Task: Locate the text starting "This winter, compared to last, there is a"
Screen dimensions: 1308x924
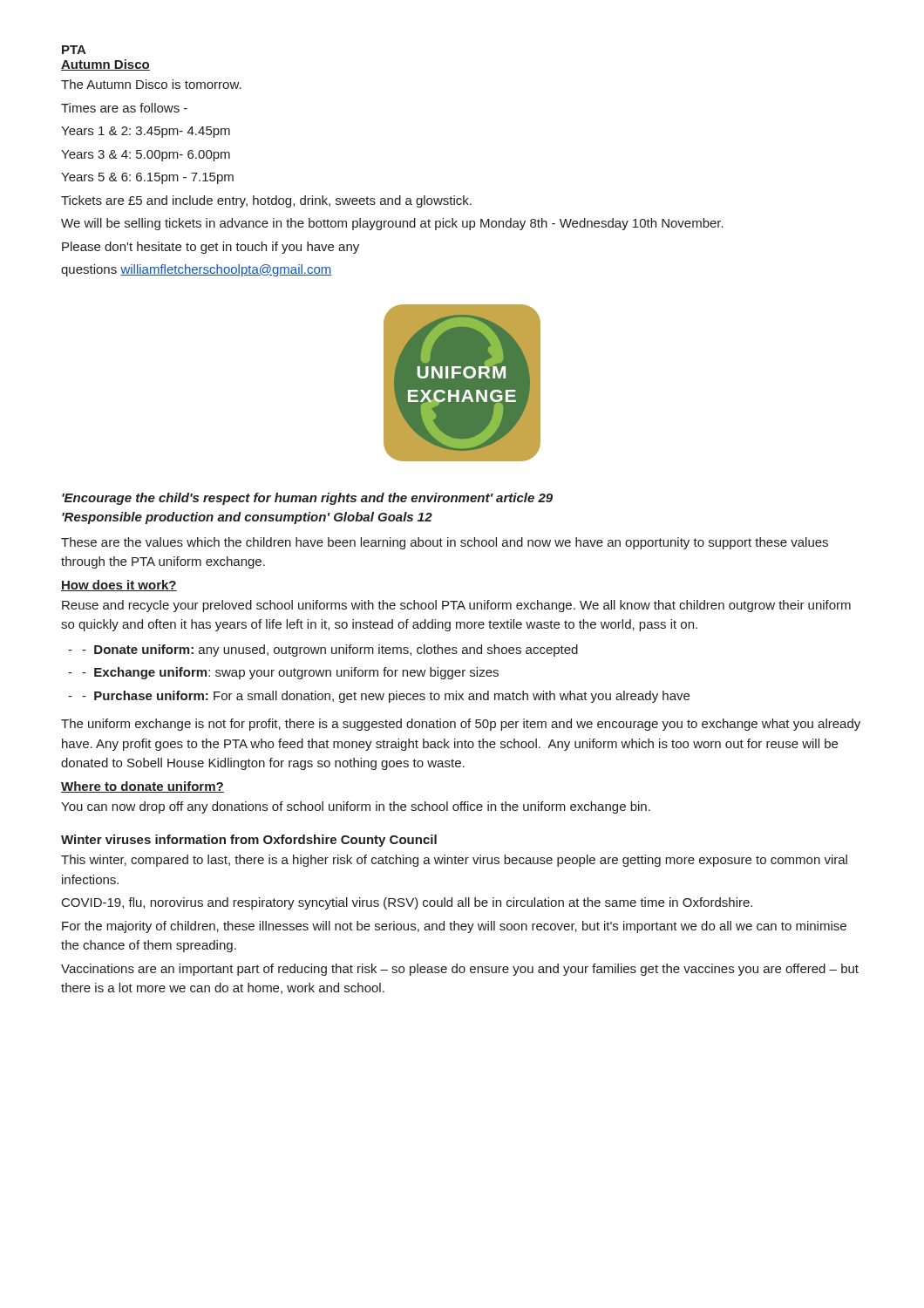Action: pos(462,924)
